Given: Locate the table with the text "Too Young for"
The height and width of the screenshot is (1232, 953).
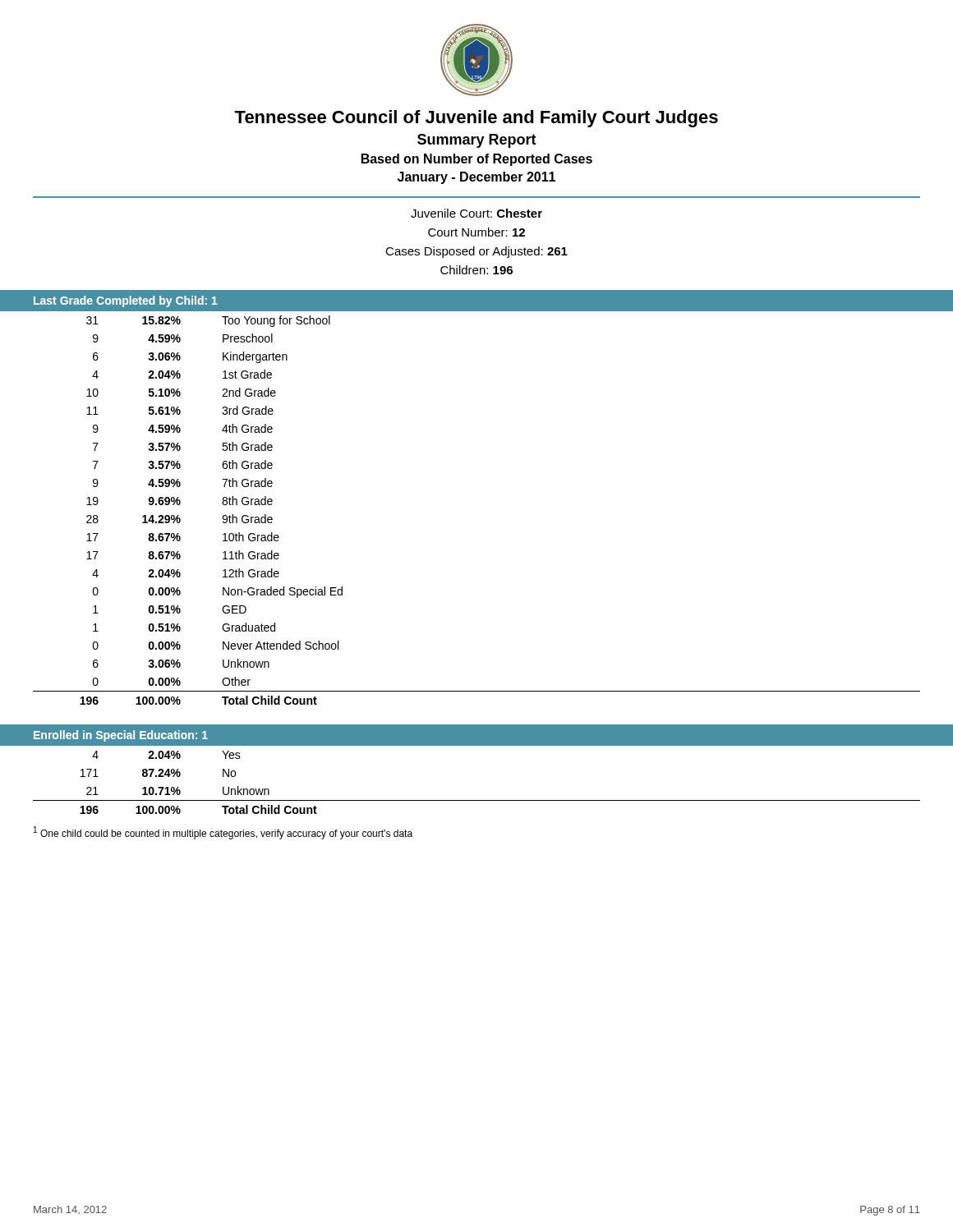Looking at the screenshot, I should 476,510.
